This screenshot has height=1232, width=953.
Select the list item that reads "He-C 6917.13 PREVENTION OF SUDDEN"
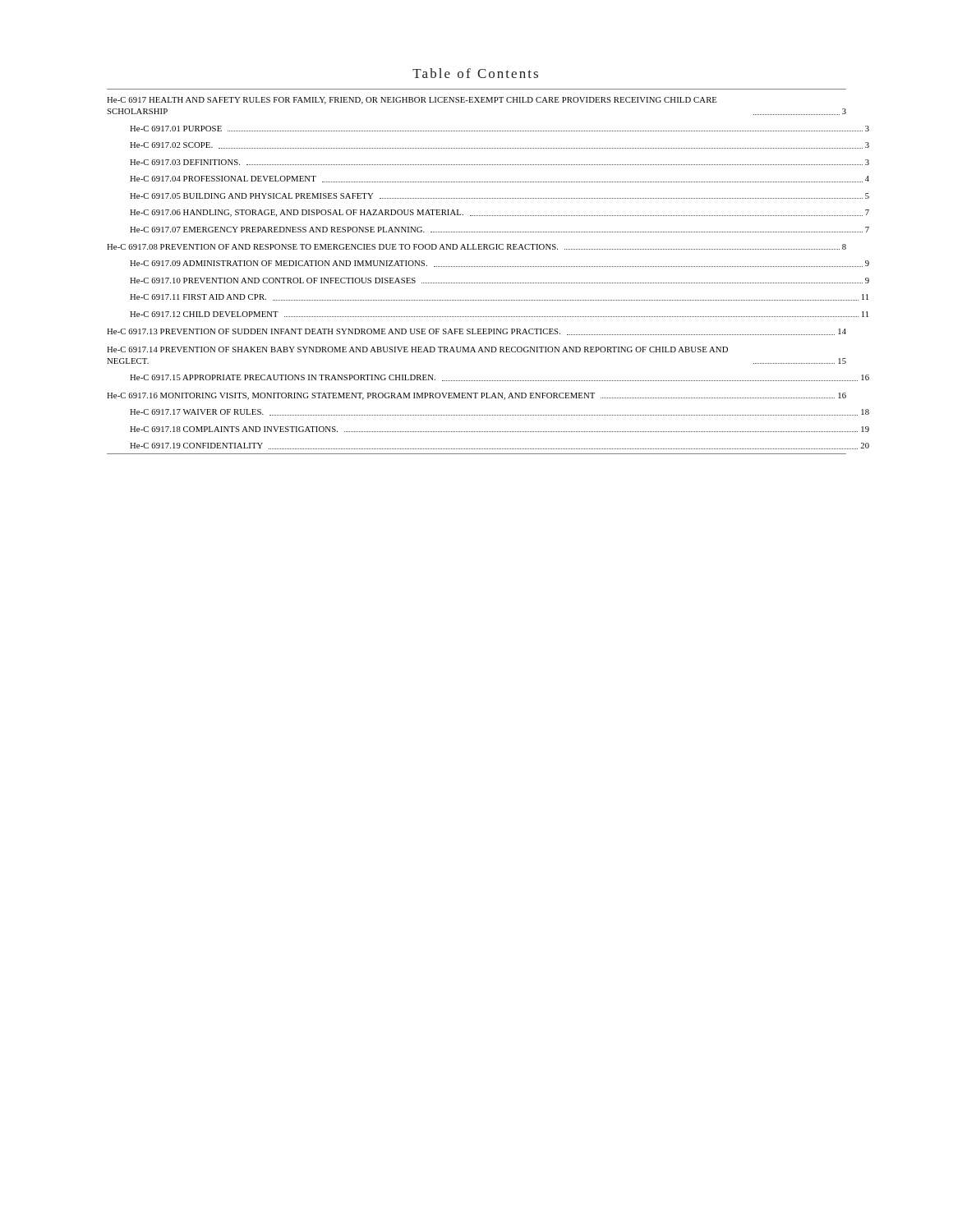[x=476, y=331]
